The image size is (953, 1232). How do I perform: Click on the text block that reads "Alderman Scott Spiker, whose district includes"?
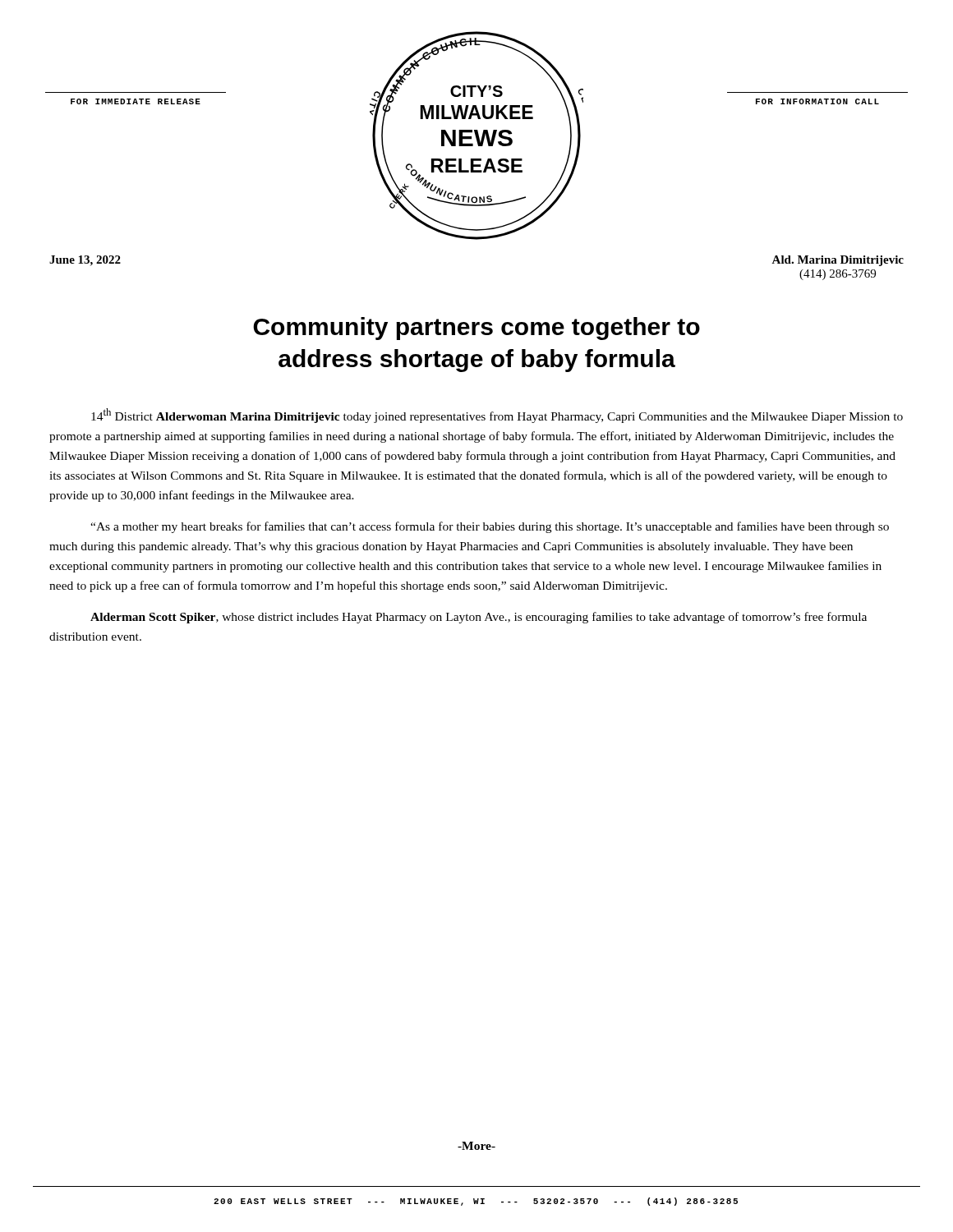(x=458, y=627)
